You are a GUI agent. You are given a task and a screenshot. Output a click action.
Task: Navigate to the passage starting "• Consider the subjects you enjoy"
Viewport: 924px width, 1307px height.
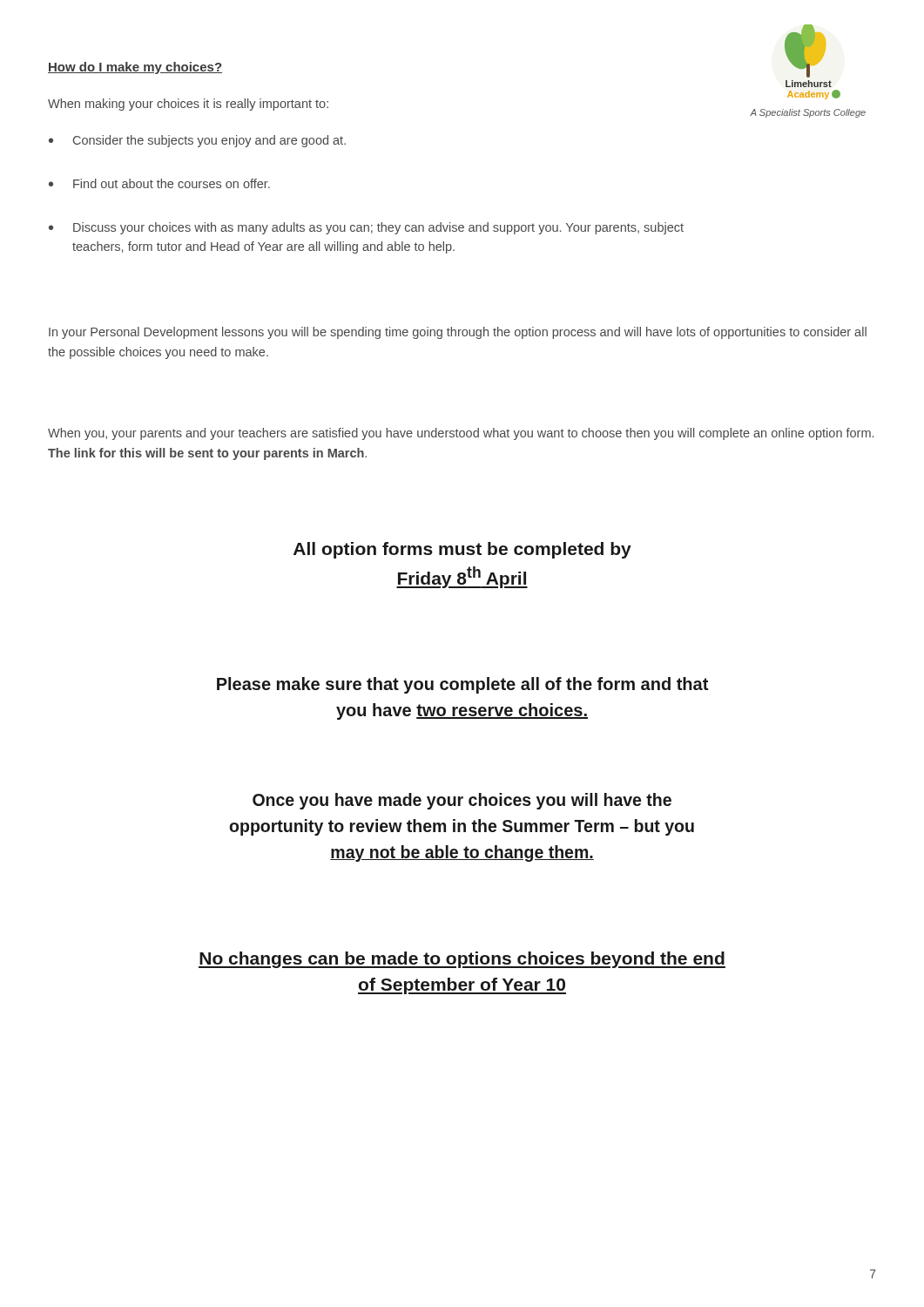[197, 141]
